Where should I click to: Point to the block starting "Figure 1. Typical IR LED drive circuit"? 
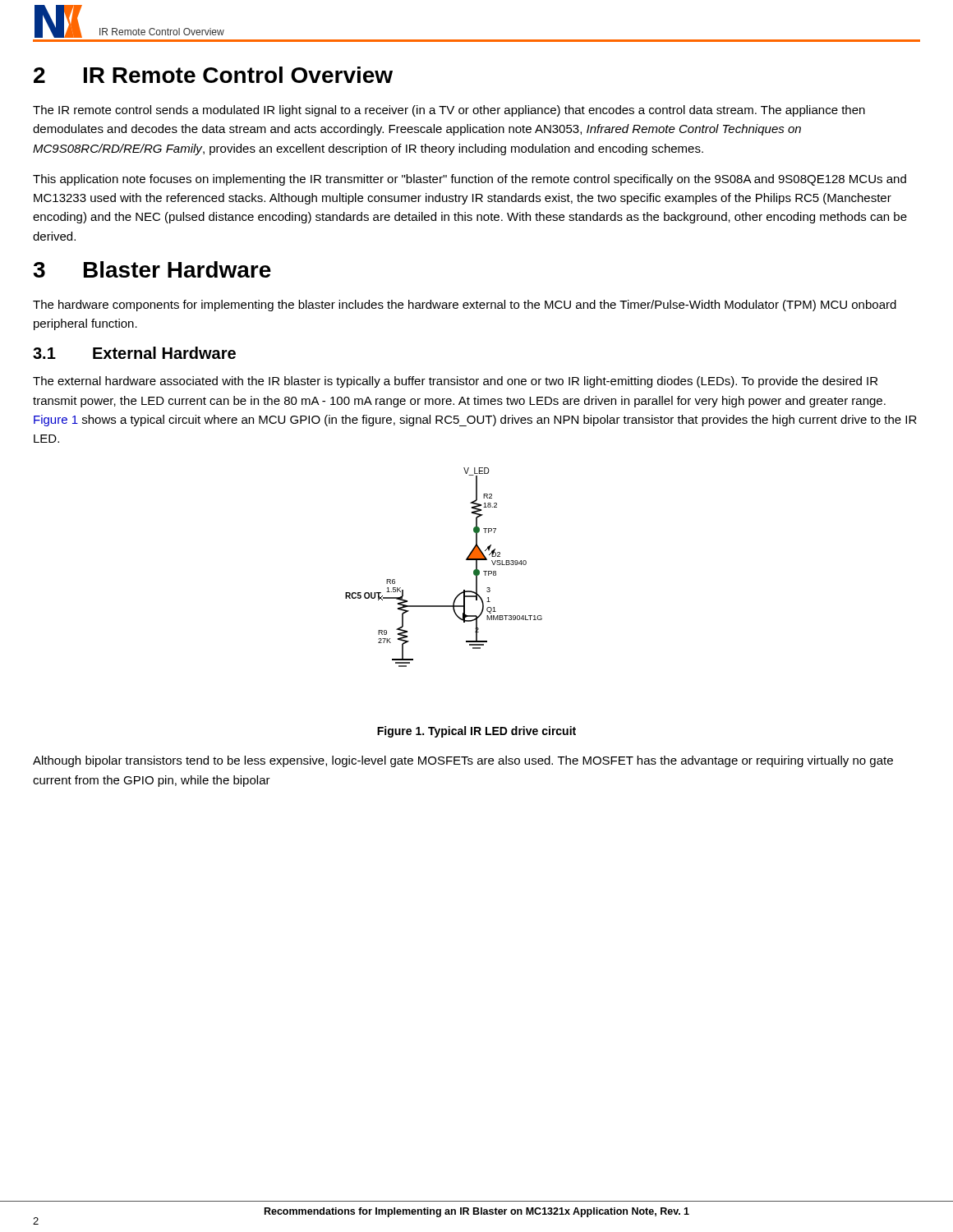coord(476,731)
